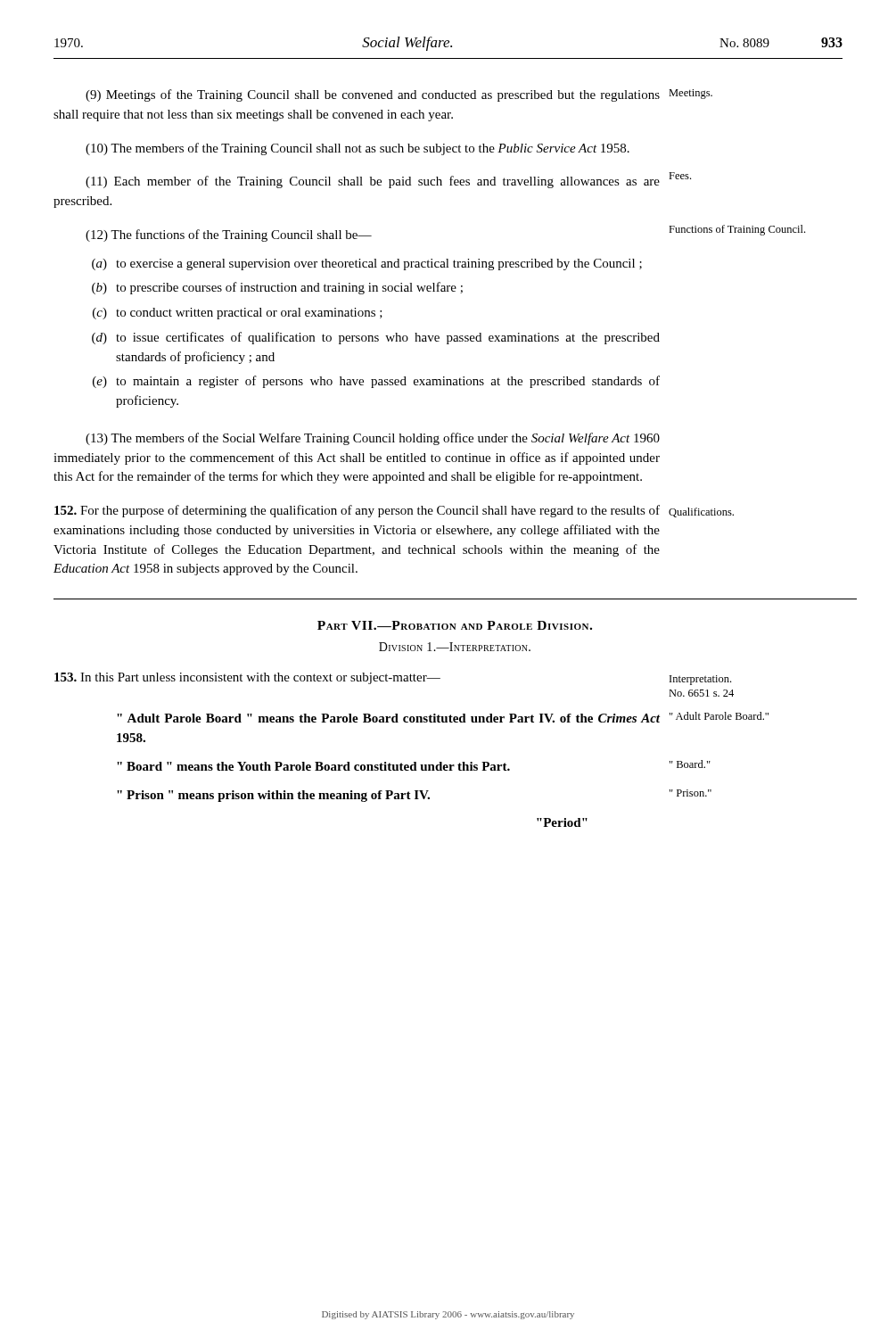This screenshot has height=1338, width=896.
Task: Find the text block with the text "(9) Meetings of the Training"
Action: [x=357, y=104]
